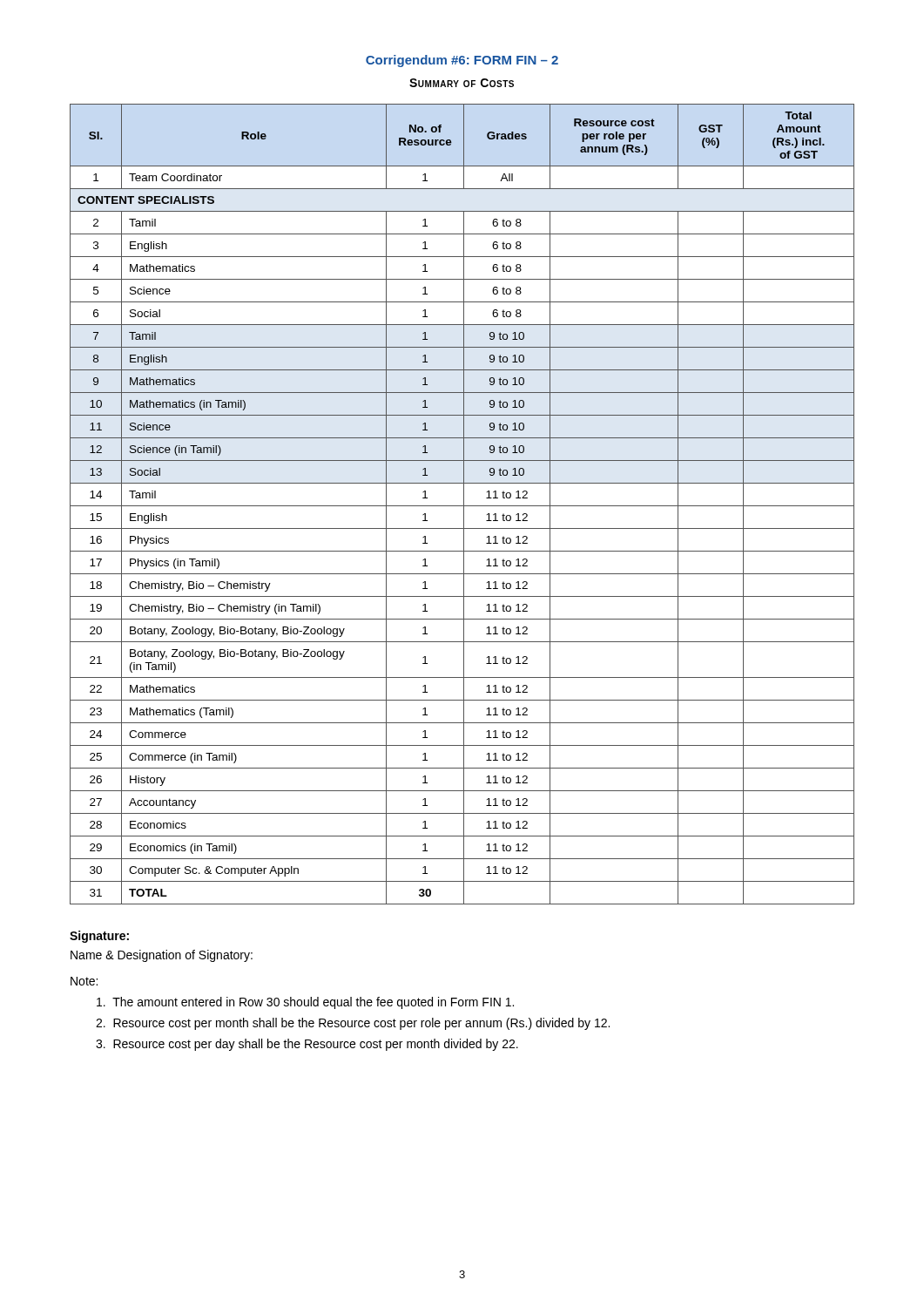Locate the block of text that opens with "2. Resource cost per month"

tap(353, 1023)
